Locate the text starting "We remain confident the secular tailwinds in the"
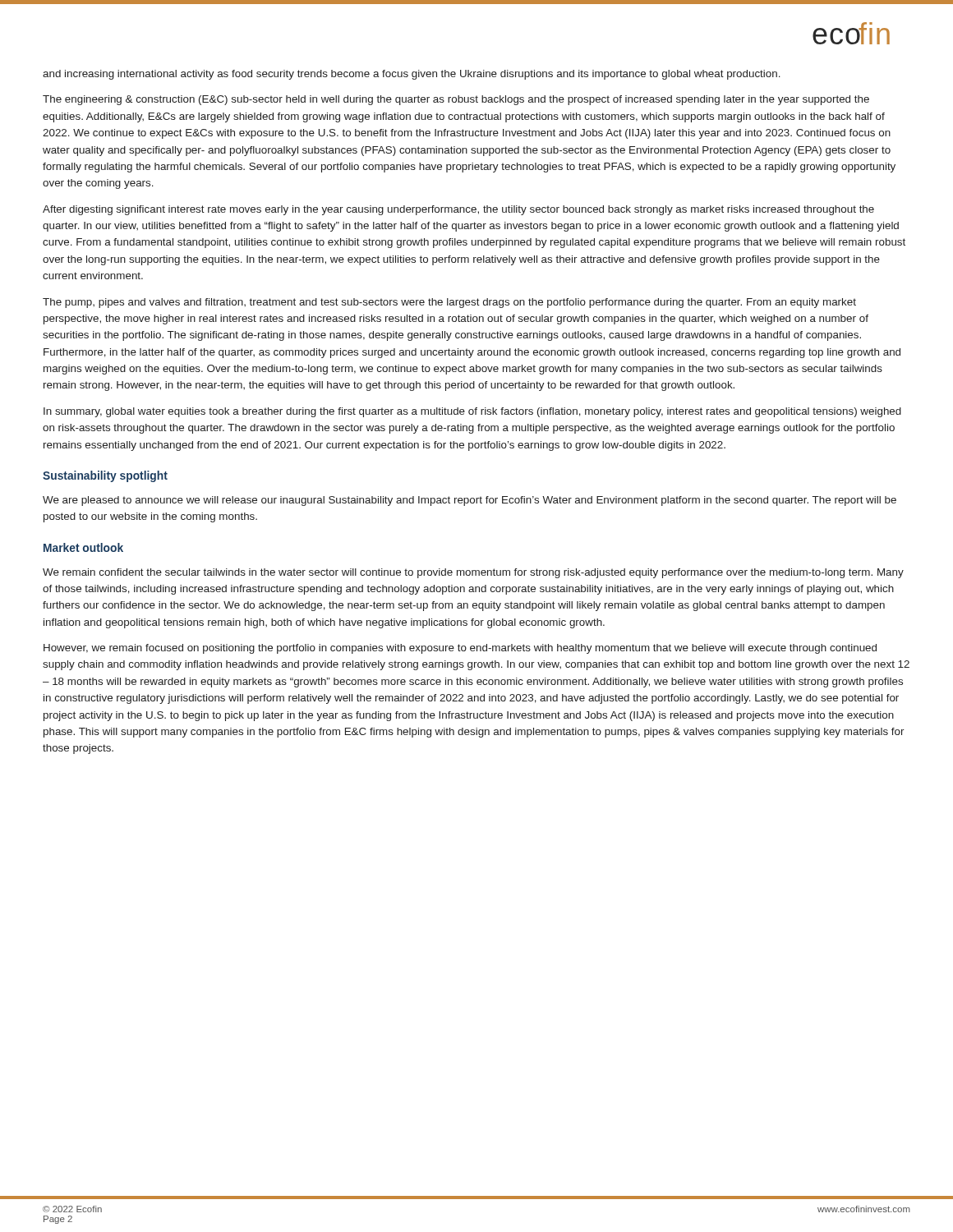This screenshot has width=953, height=1232. [476, 597]
